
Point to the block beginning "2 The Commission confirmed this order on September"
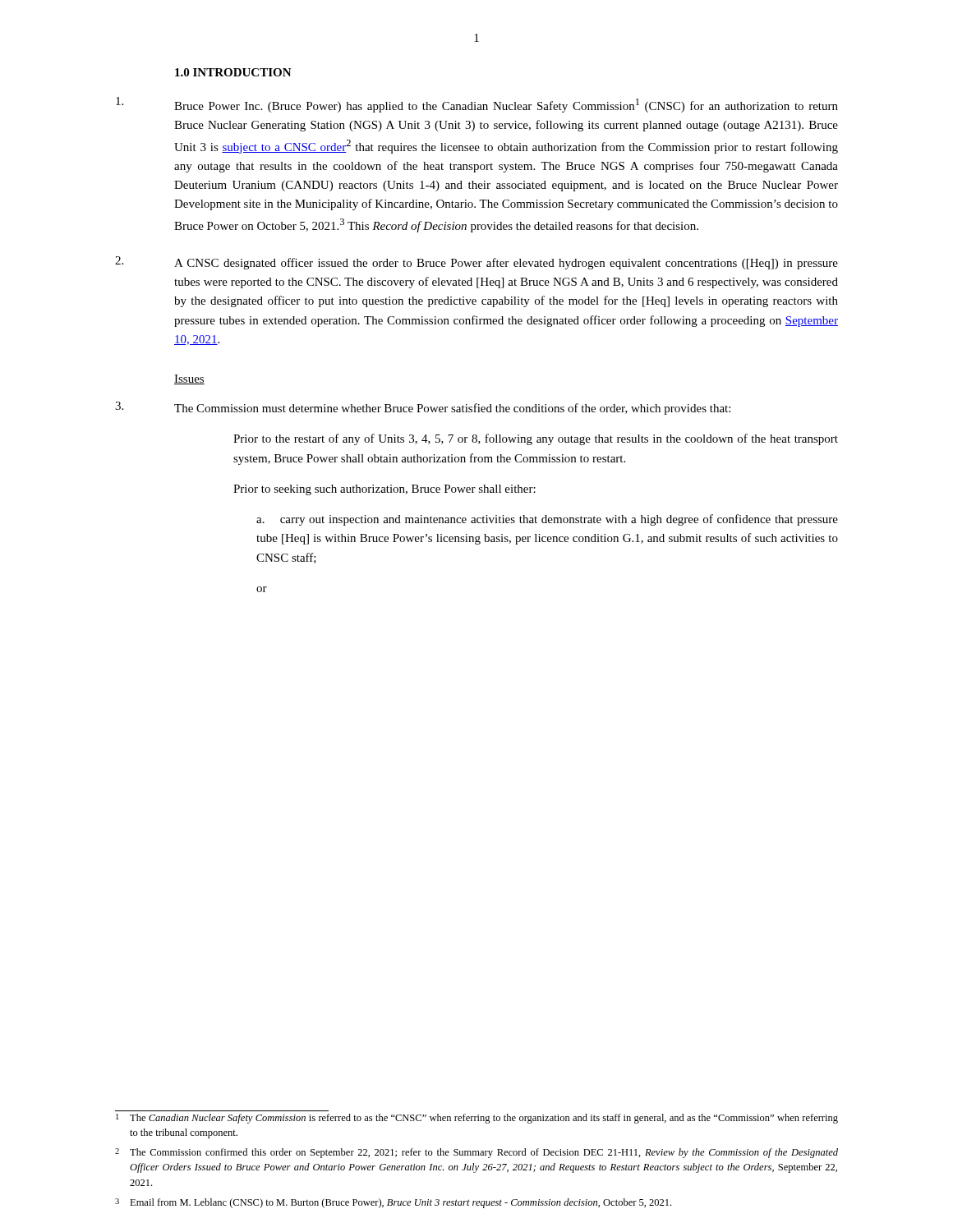[476, 1168]
